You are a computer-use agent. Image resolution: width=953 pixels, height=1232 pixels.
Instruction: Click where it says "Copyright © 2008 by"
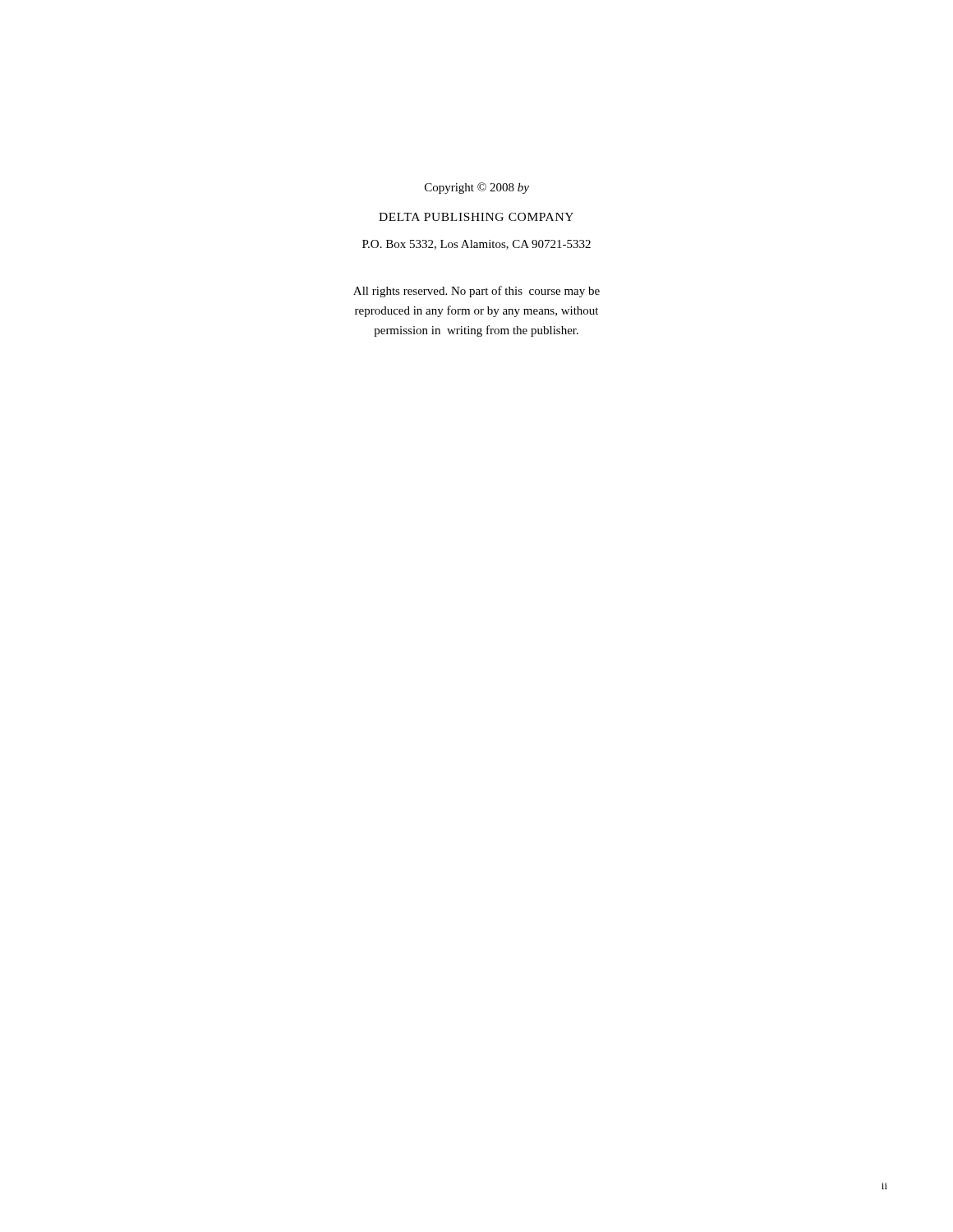point(476,187)
